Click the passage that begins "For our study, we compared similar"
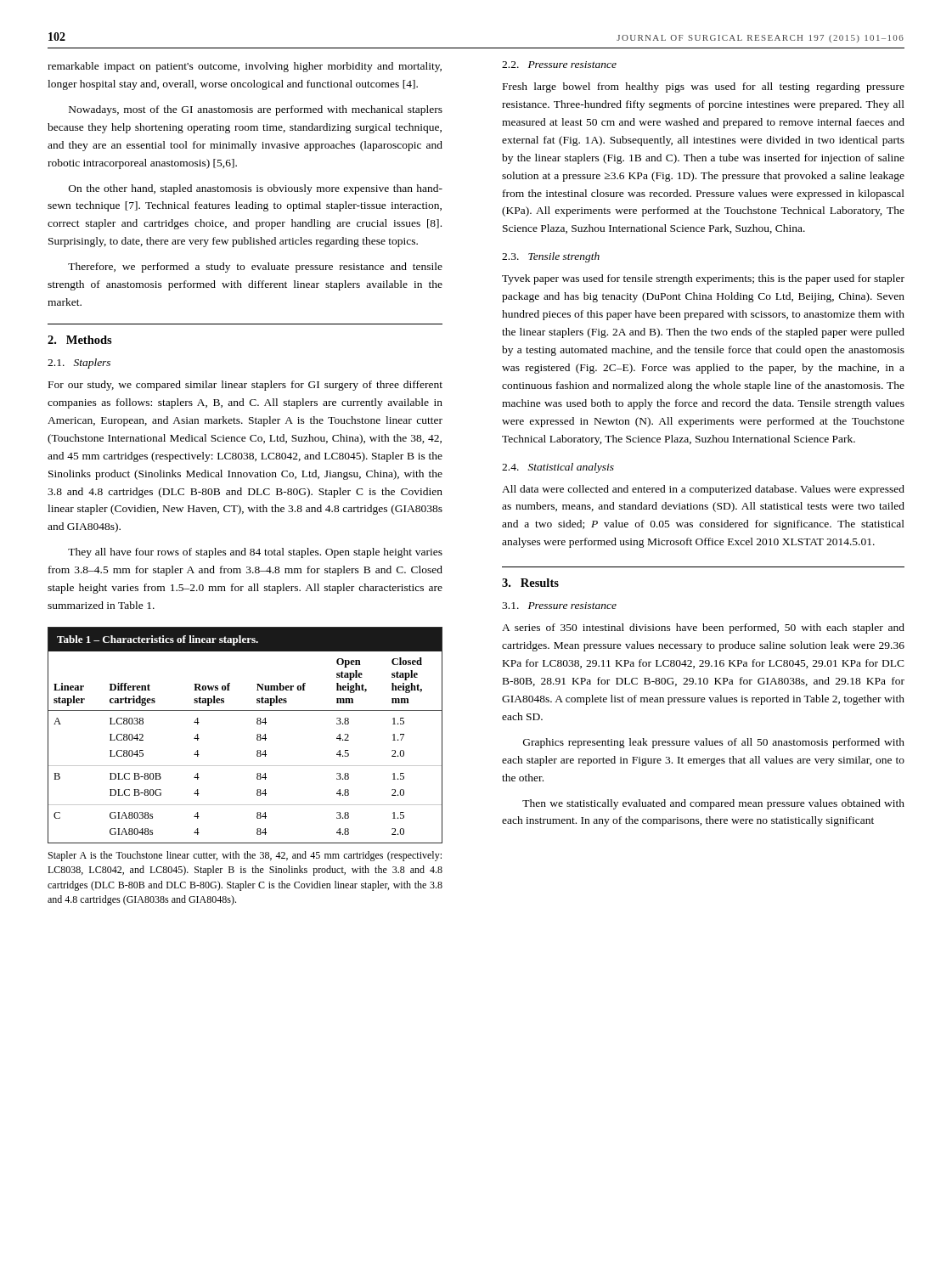The width and height of the screenshot is (952, 1274). coord(245,496)
